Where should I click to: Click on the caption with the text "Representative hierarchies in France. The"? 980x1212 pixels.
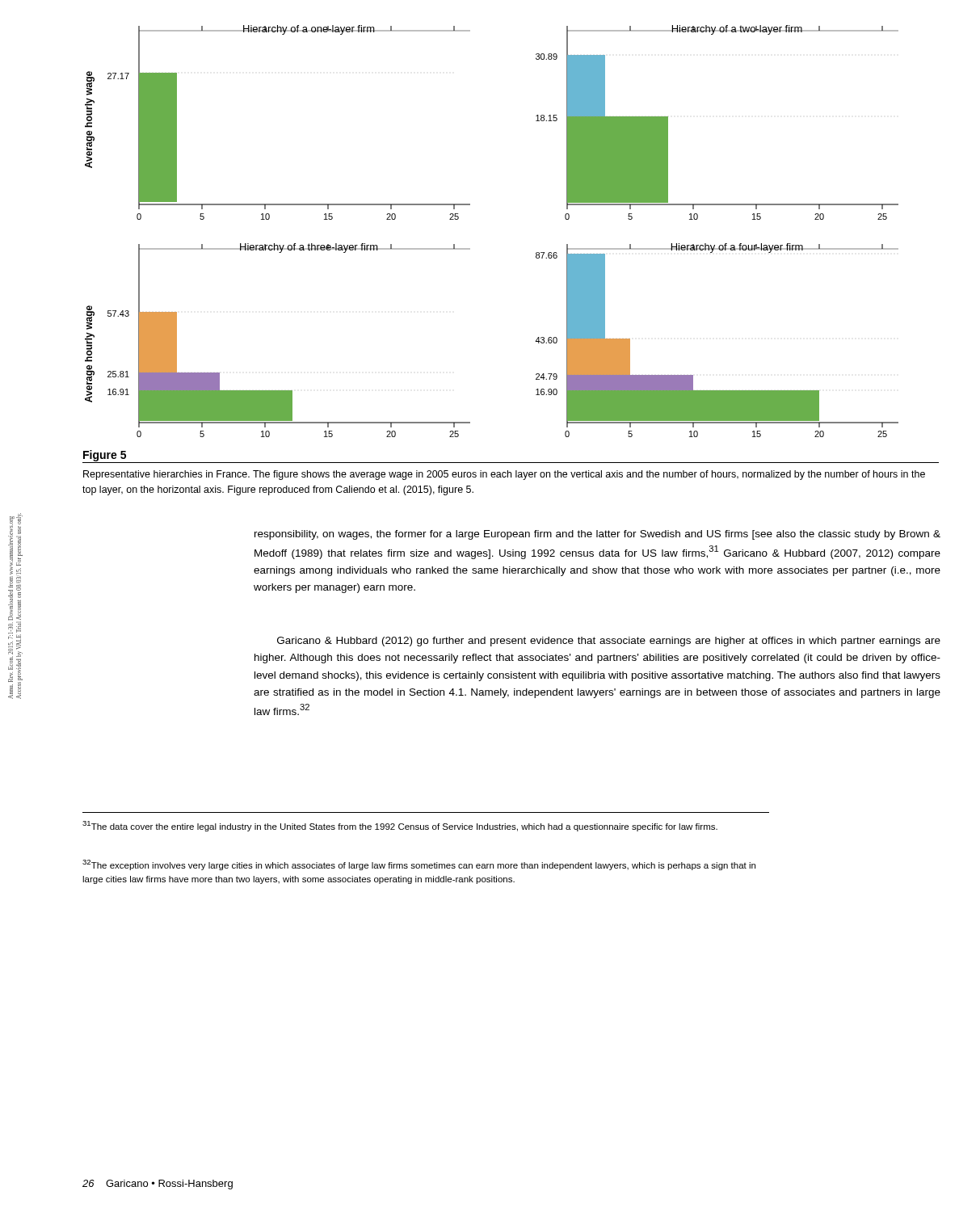(504, 482)
